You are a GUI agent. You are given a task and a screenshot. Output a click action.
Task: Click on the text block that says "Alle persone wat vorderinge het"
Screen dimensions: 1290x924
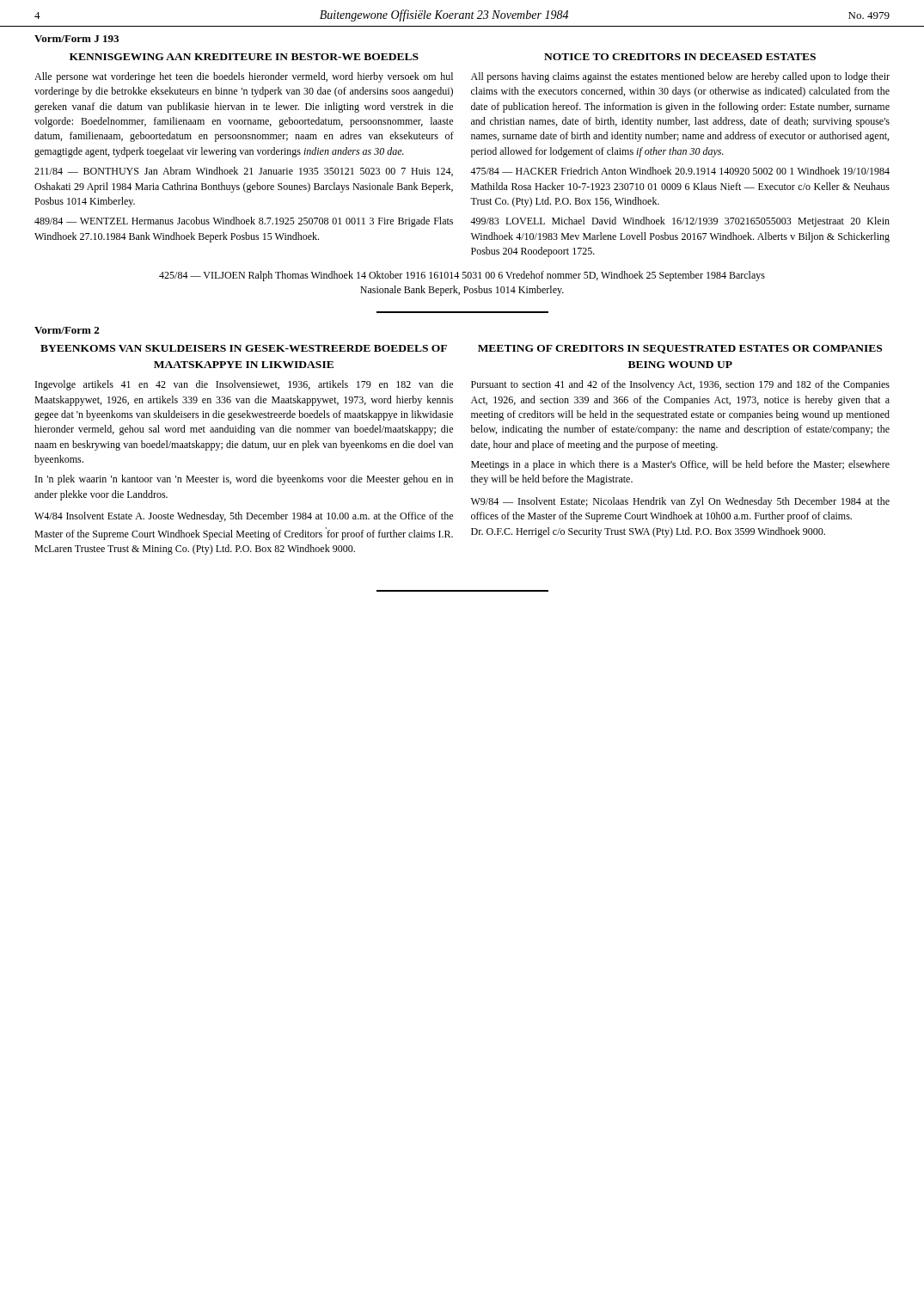[x=244, y=114]
